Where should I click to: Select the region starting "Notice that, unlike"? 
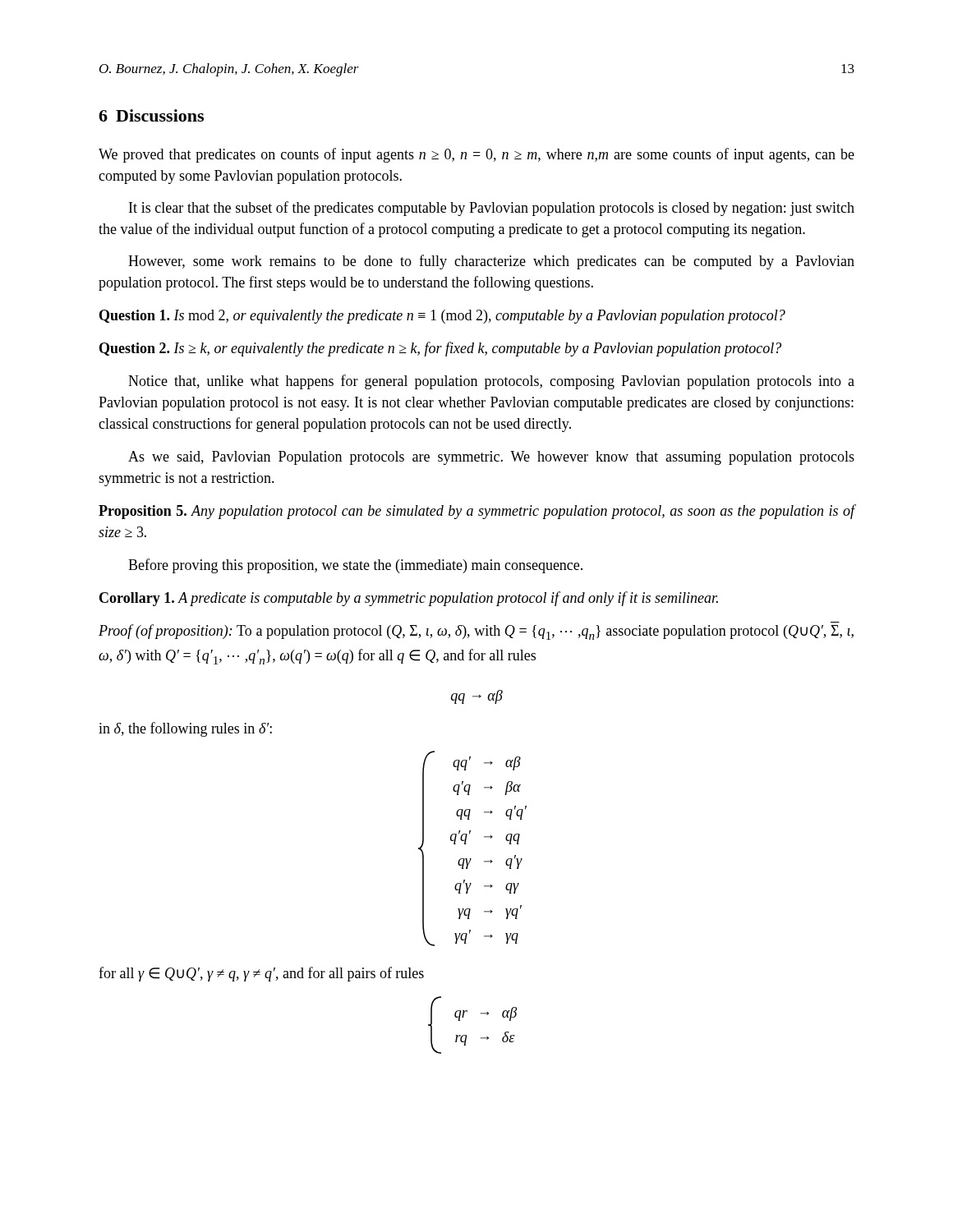click(x=476, y=403)
